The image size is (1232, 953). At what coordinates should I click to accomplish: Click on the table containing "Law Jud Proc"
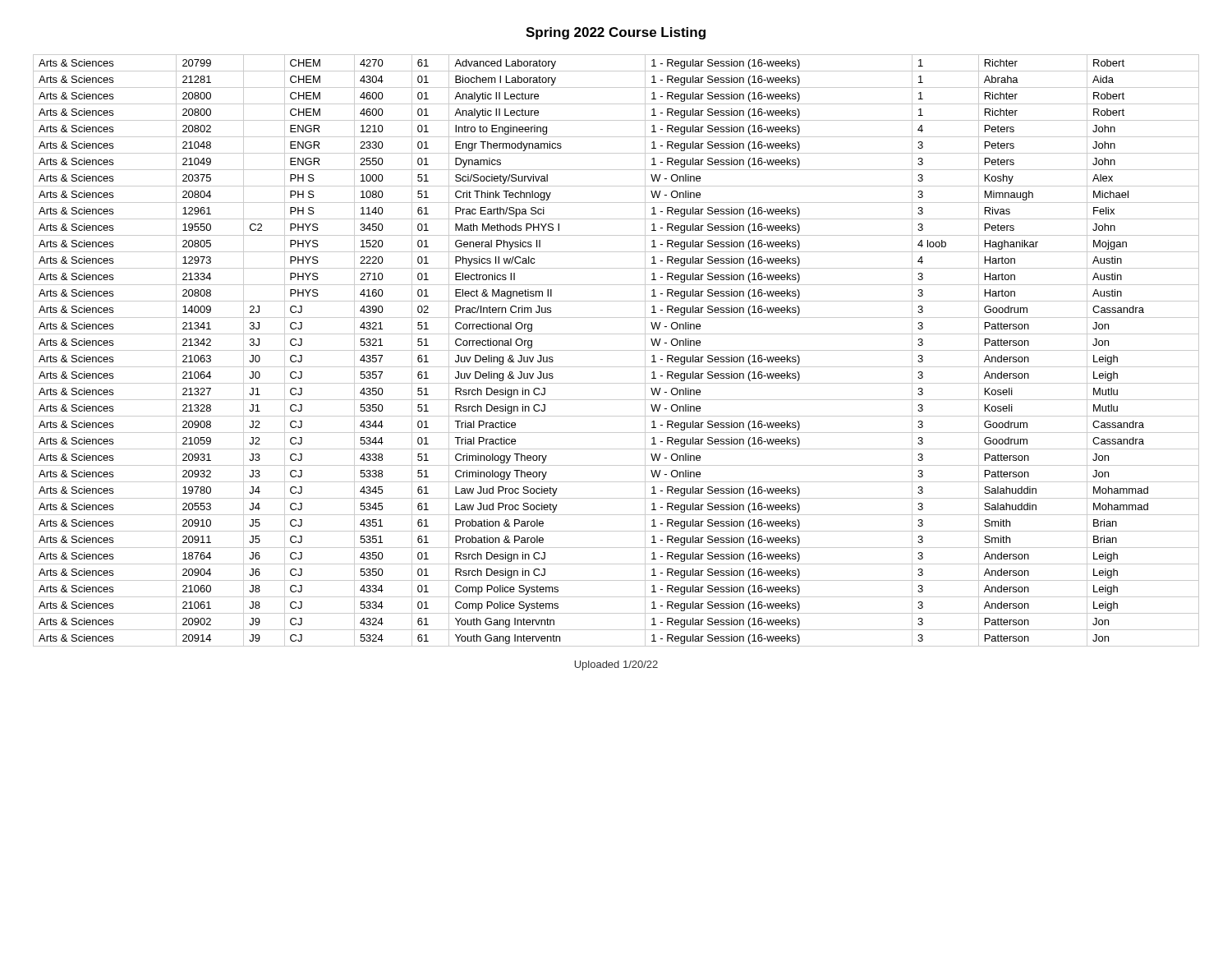[616, 350]
